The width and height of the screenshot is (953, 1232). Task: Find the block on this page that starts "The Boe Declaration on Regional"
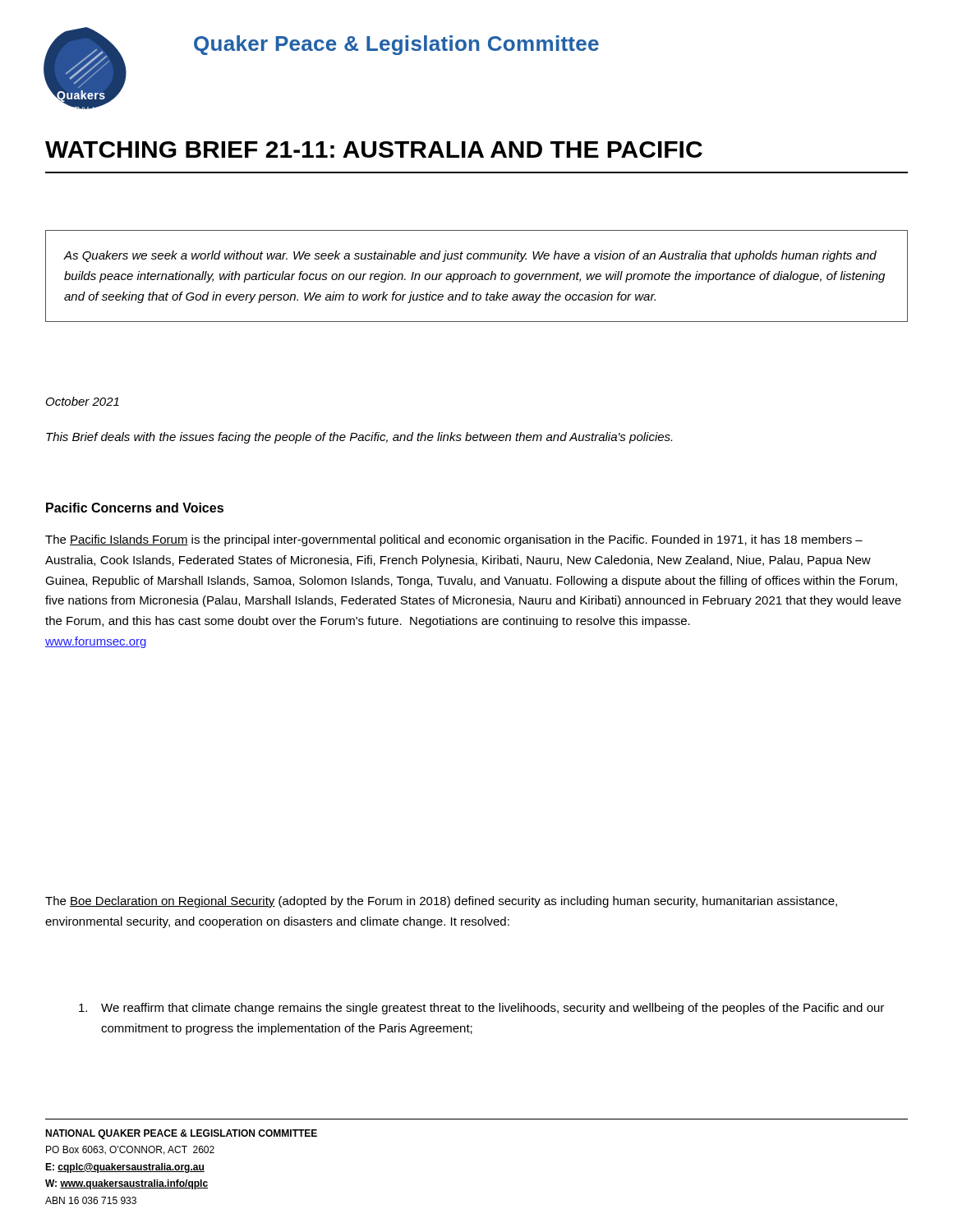[442, 911]
